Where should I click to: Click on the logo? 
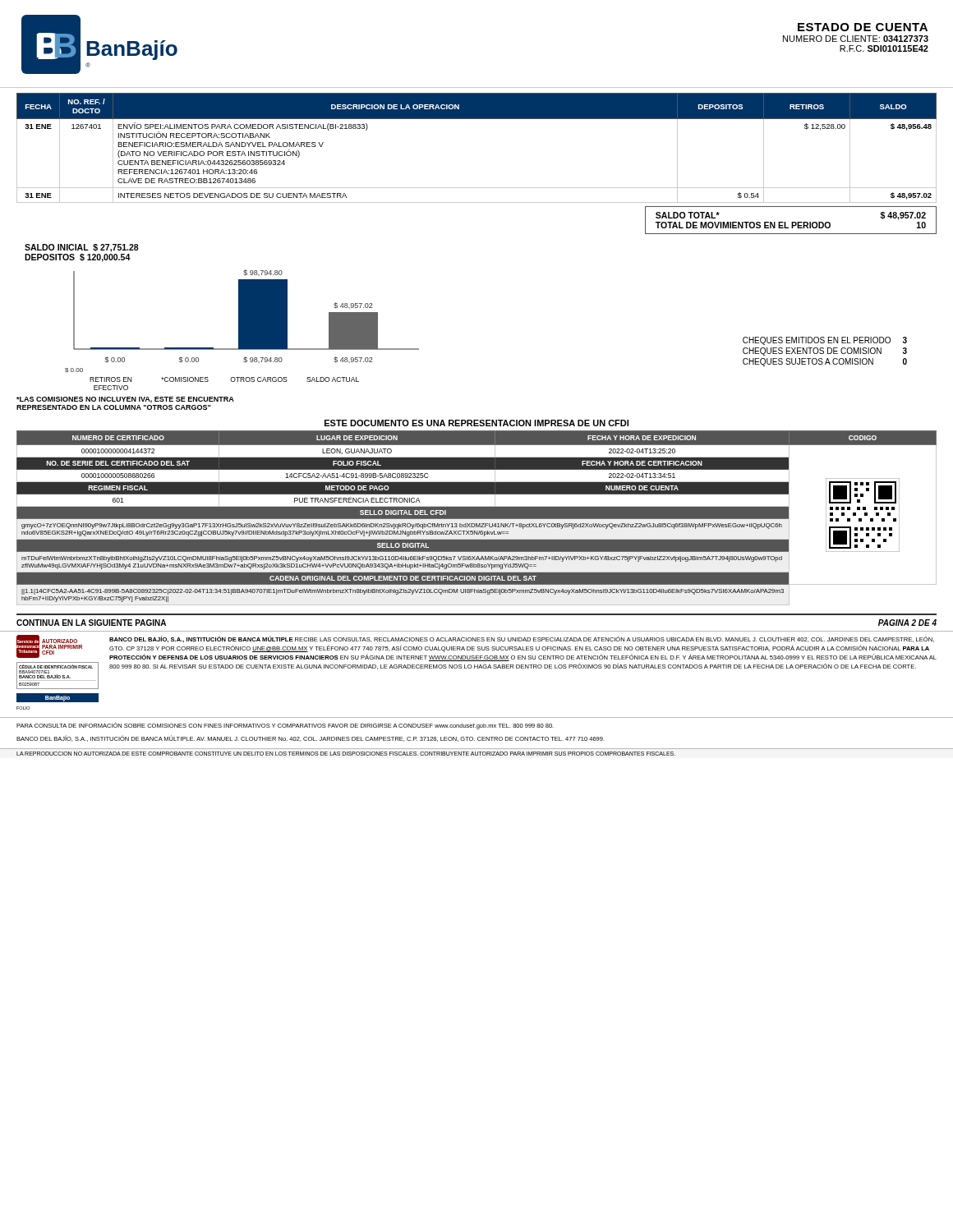point(110,47)
